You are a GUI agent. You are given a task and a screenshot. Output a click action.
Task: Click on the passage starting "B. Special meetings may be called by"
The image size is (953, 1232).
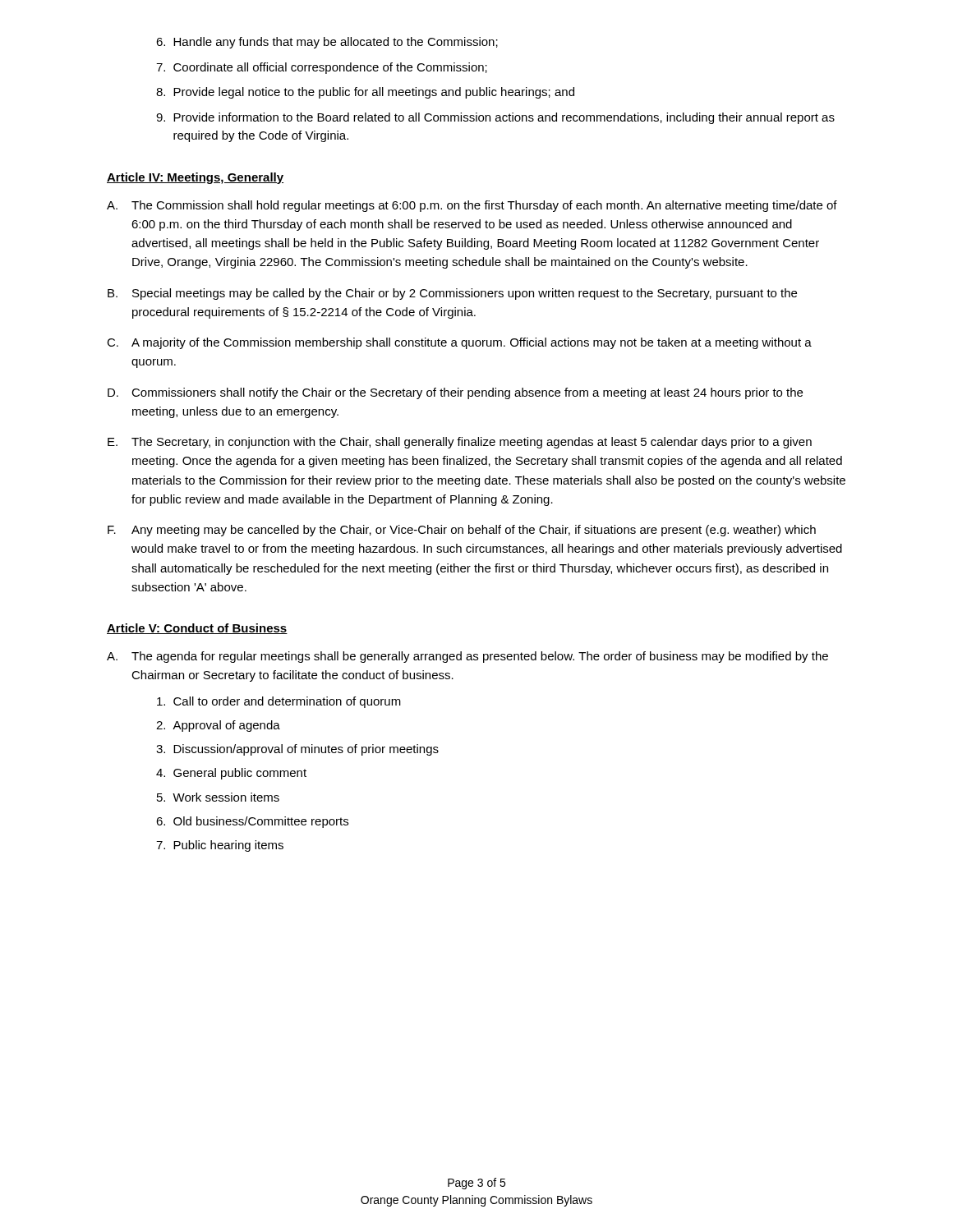(476, 302)
